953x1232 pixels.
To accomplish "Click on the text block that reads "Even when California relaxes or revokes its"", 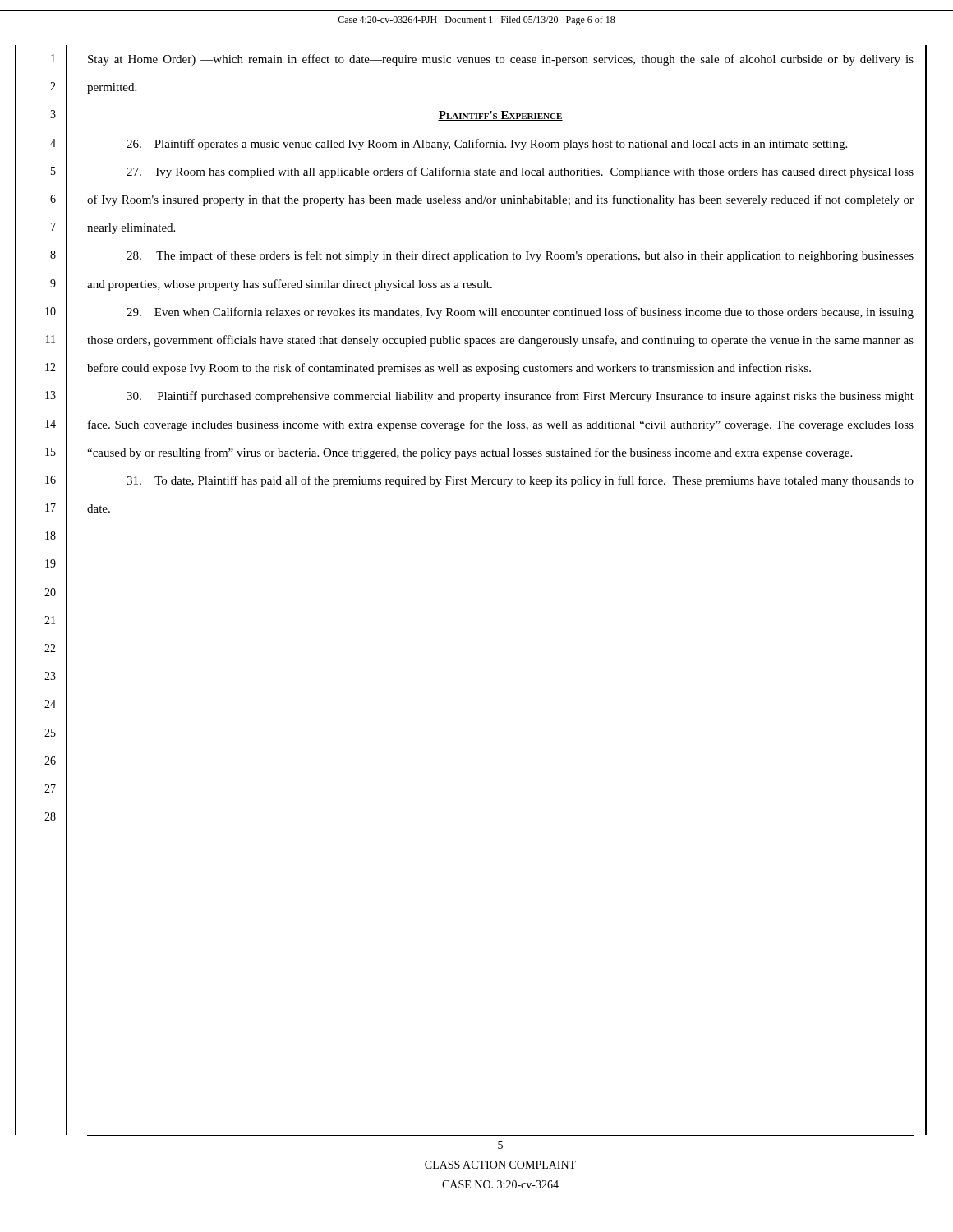I will [500, 340].
